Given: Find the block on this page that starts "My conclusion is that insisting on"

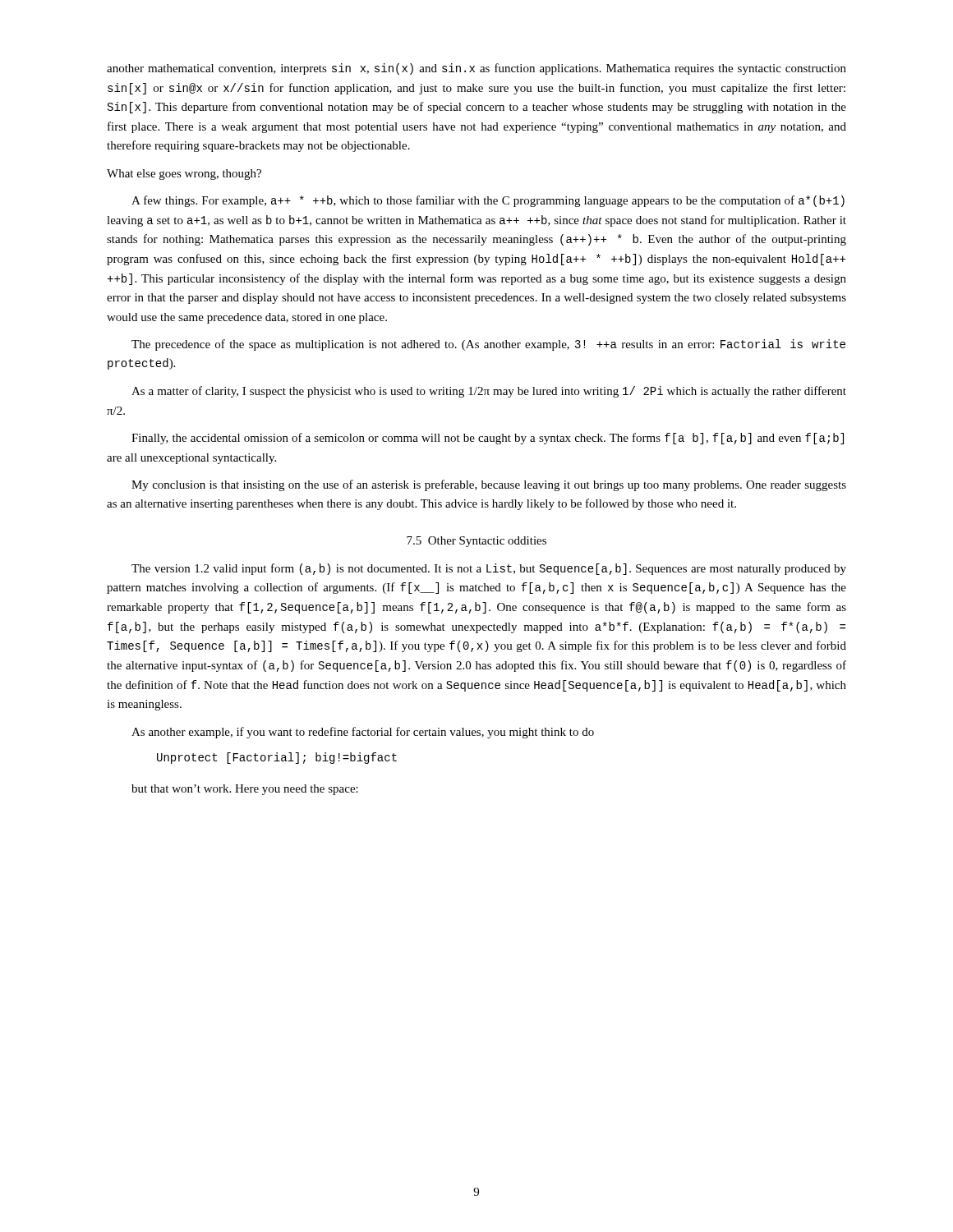Looking at the screenshot, I should (476, 494).
